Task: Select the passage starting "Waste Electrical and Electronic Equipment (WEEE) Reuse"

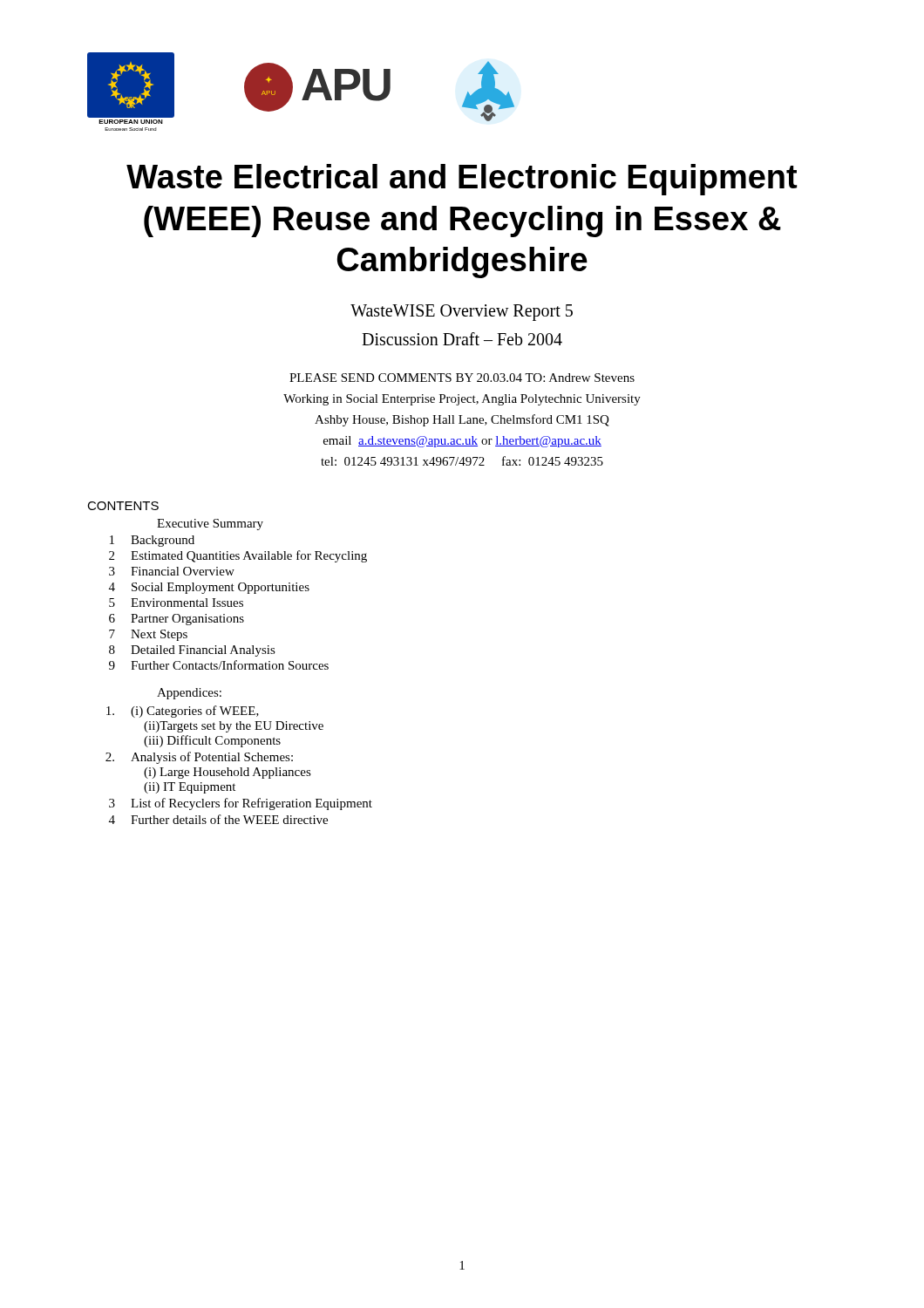Action: coord(462,219)
